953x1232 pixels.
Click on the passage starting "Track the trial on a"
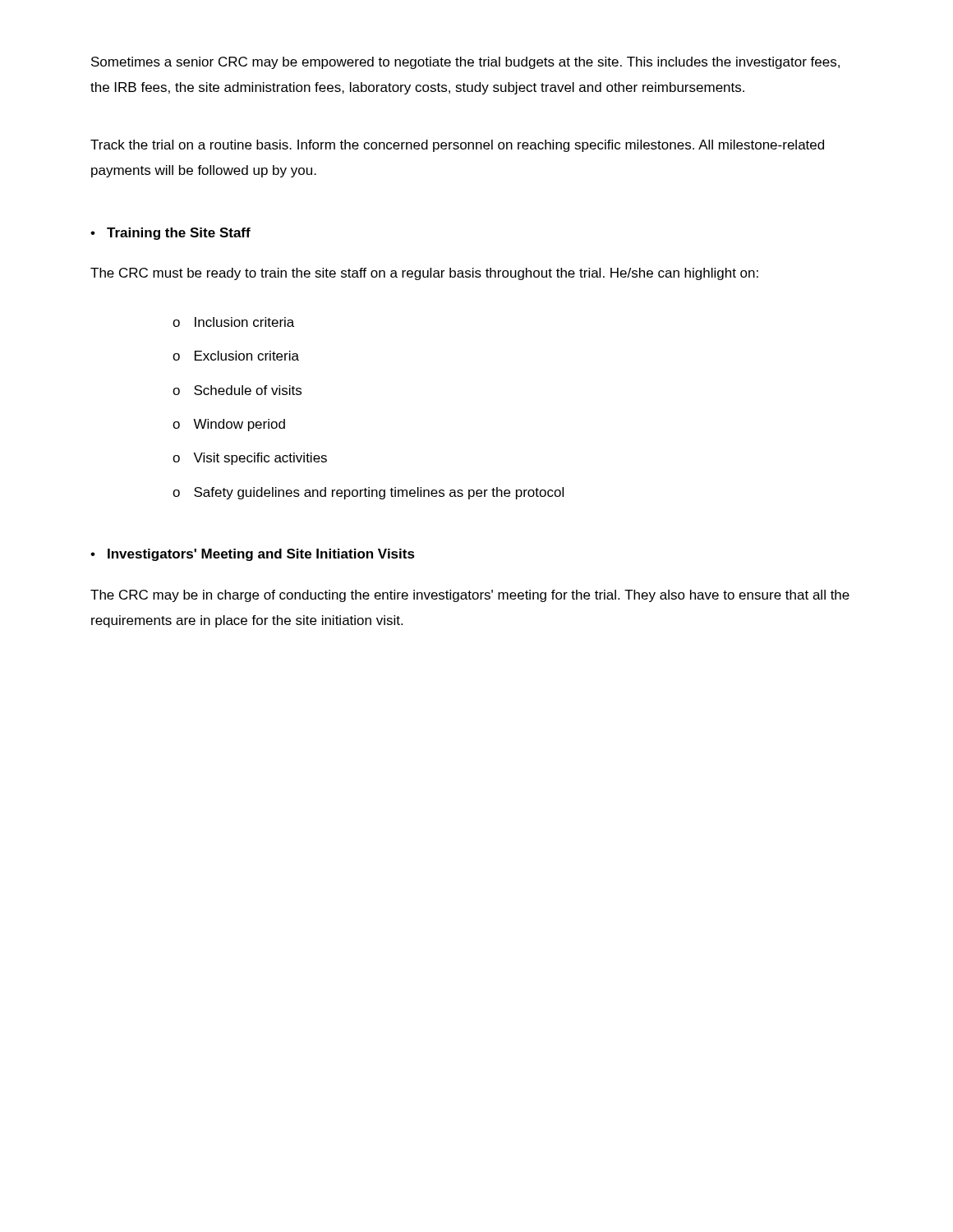(458, 158)
